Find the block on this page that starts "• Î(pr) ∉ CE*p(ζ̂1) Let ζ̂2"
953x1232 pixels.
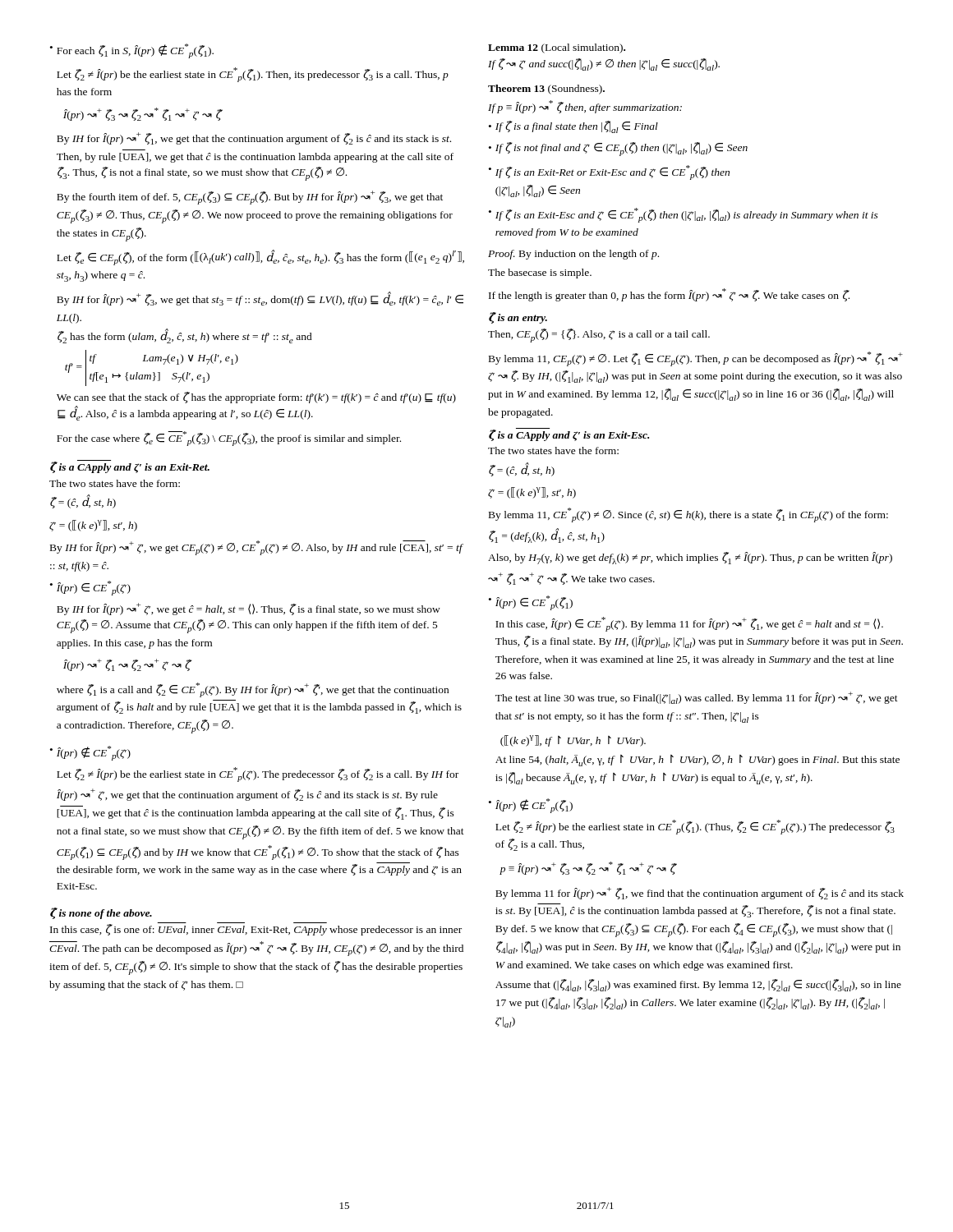tap(696, 914)
